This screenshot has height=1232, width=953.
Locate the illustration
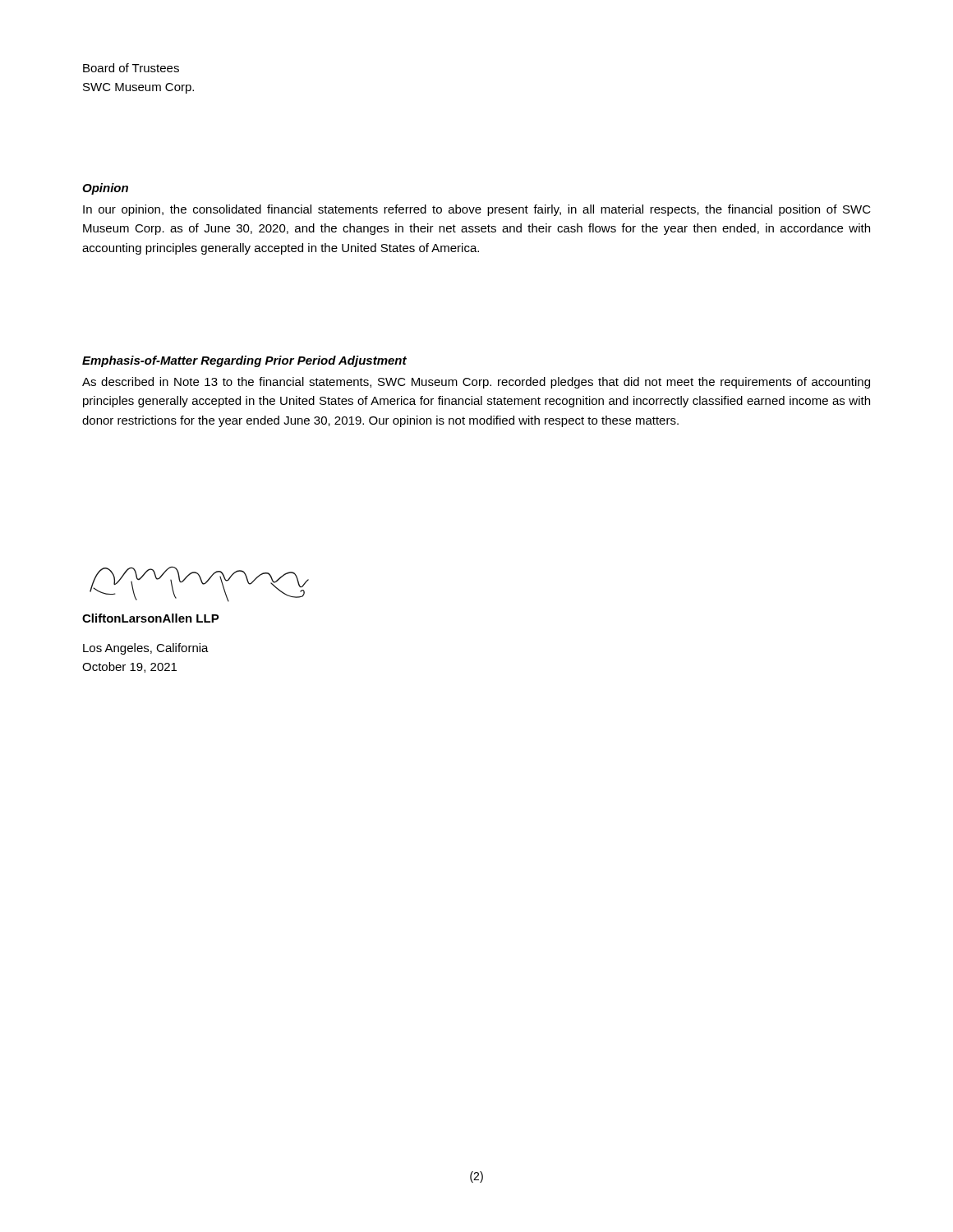pyautogui.click(x=197, y=579)
